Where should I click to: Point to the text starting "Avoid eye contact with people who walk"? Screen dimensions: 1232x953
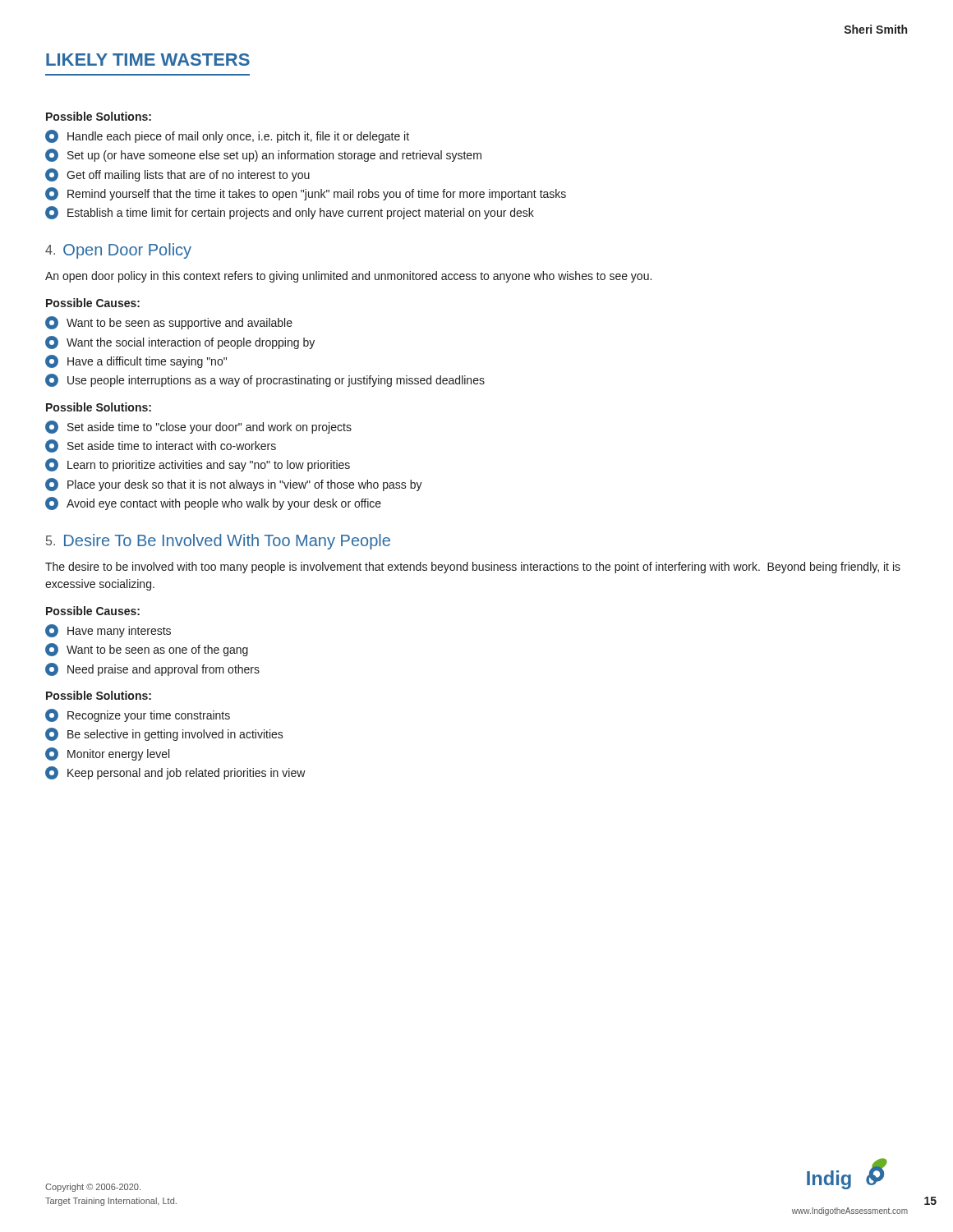[213, 503]
